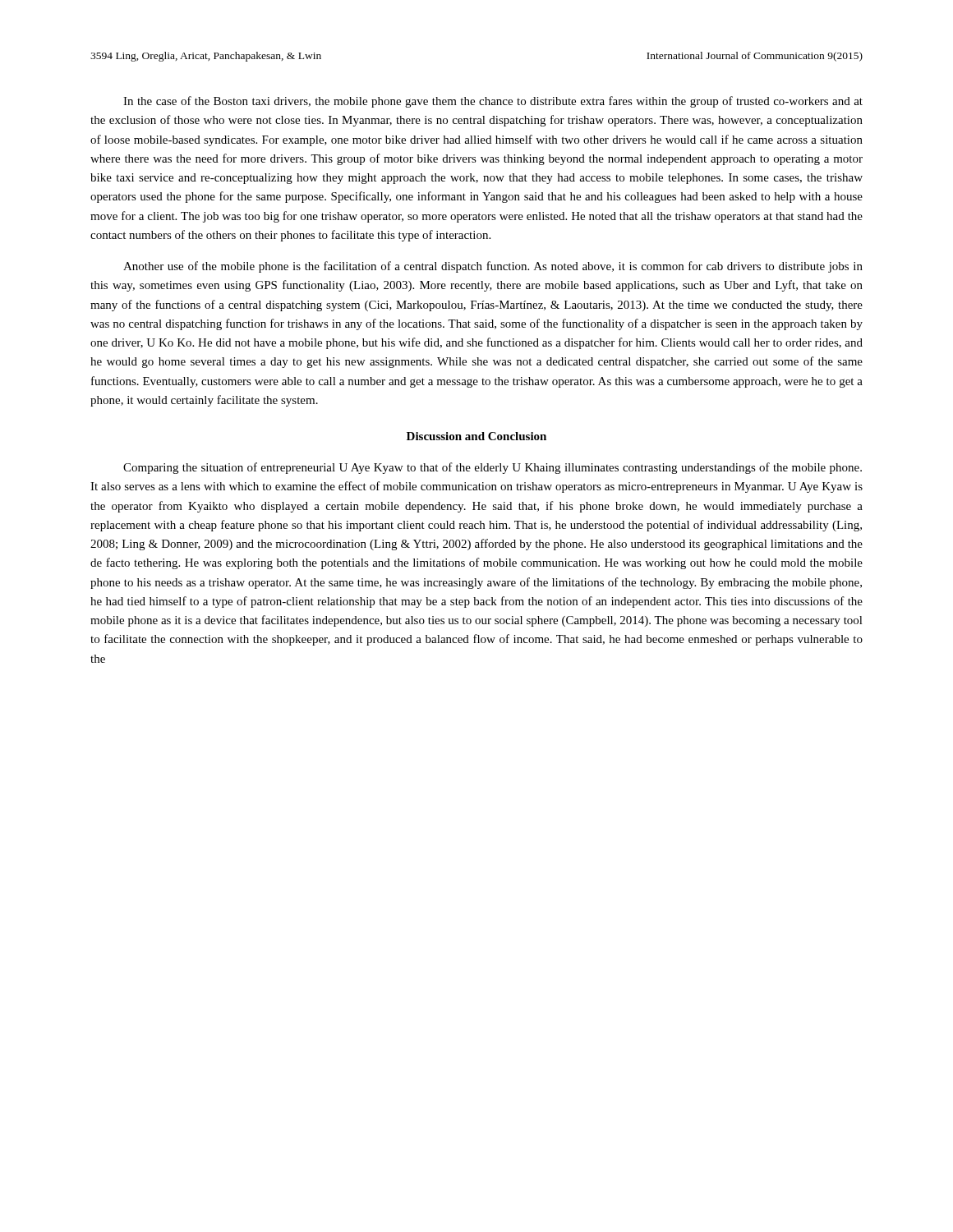Click the passage that begins "Another use of the mobile"
Viewport: 953px width, 1232px height.
tap(476, 334)
